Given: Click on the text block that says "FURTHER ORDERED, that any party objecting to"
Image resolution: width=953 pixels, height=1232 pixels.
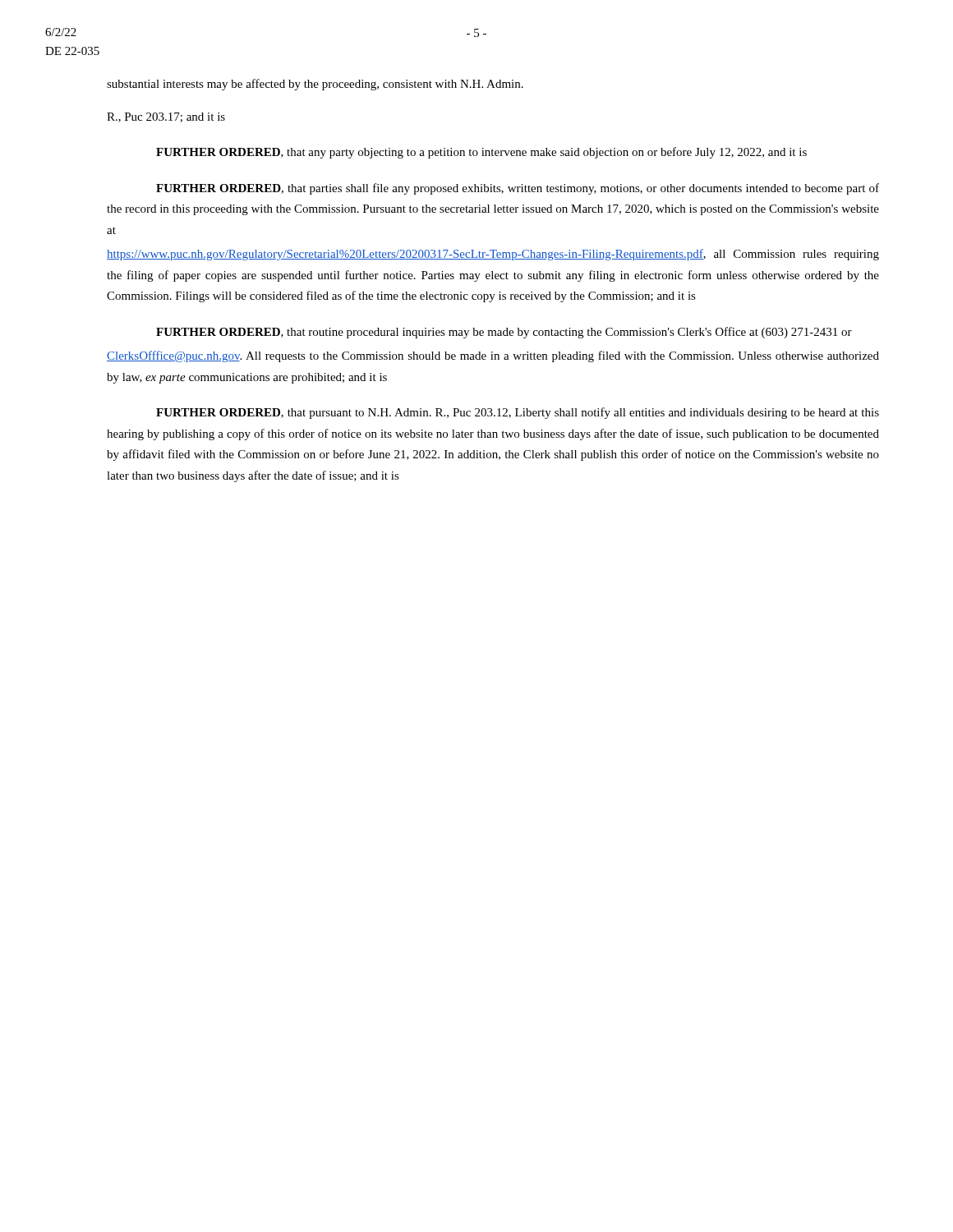Looking at the screenshot, I should tap(482, 152).
